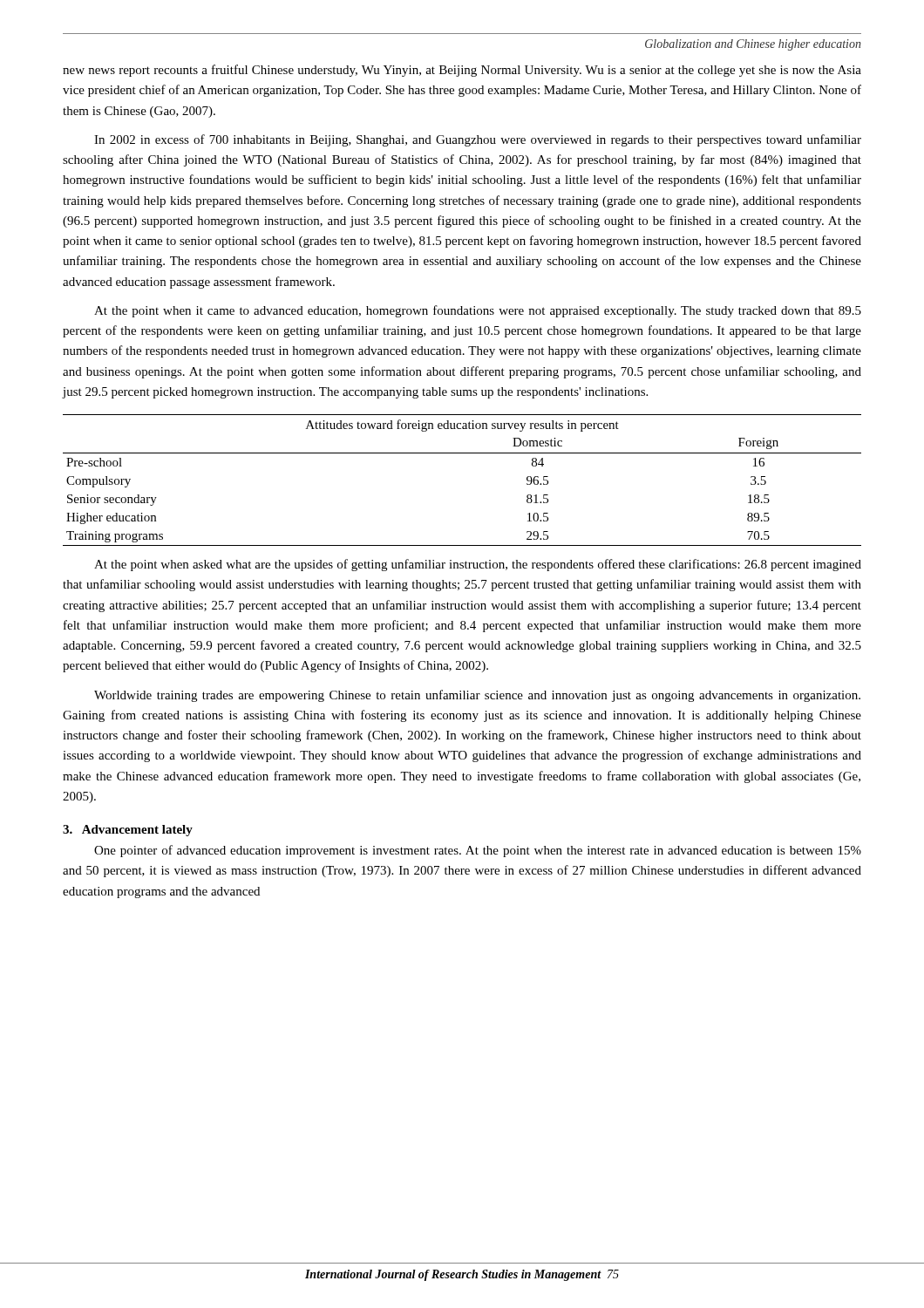924x1308 pixels.
Task: Click on the table containing "Senior secondary"
Action: (x=462, y=480)
